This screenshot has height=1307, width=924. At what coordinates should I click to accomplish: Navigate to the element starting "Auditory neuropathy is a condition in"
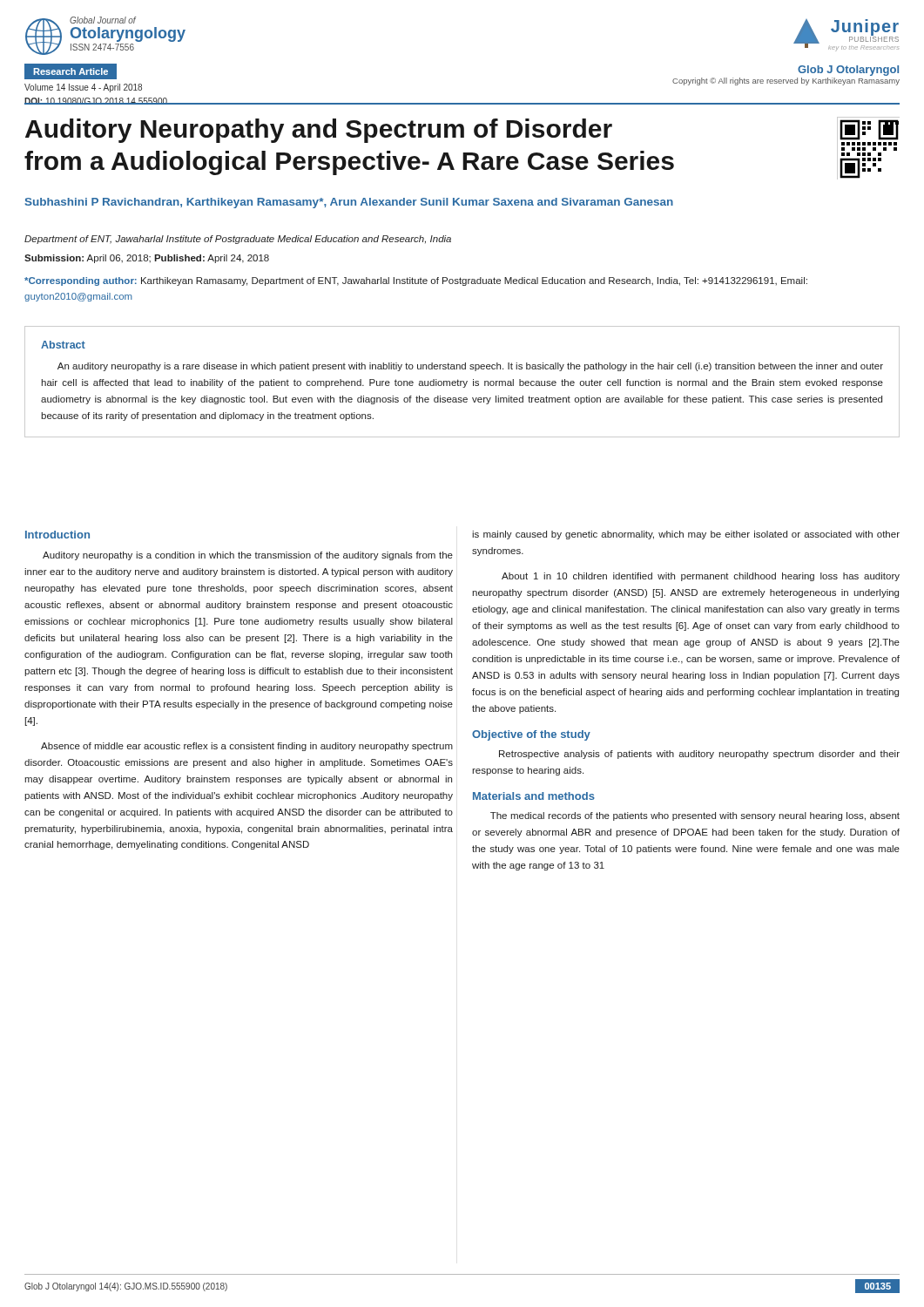click(239, 638)
